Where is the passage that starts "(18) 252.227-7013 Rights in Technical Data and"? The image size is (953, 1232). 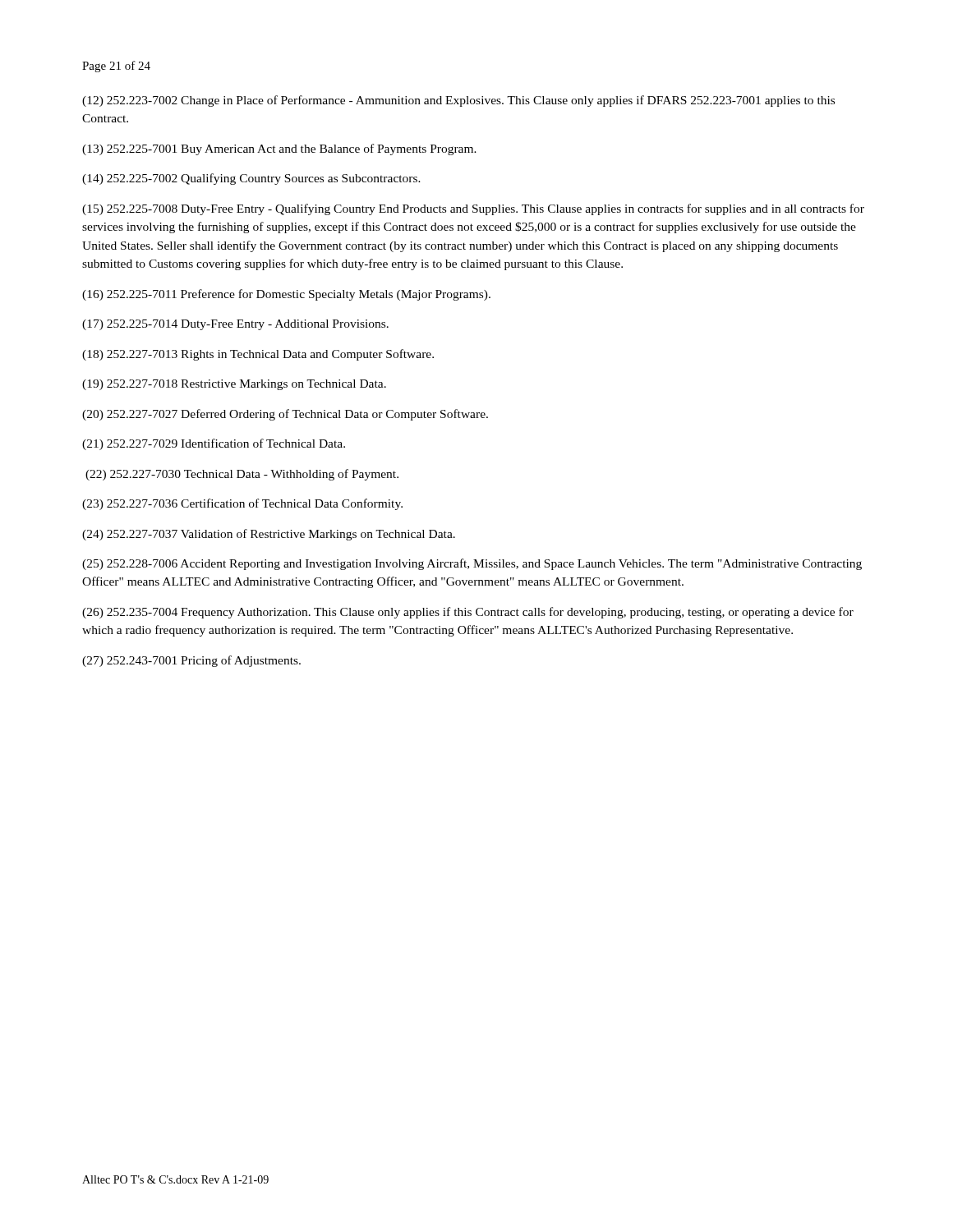pyautogui.click(x=258, y=353)
